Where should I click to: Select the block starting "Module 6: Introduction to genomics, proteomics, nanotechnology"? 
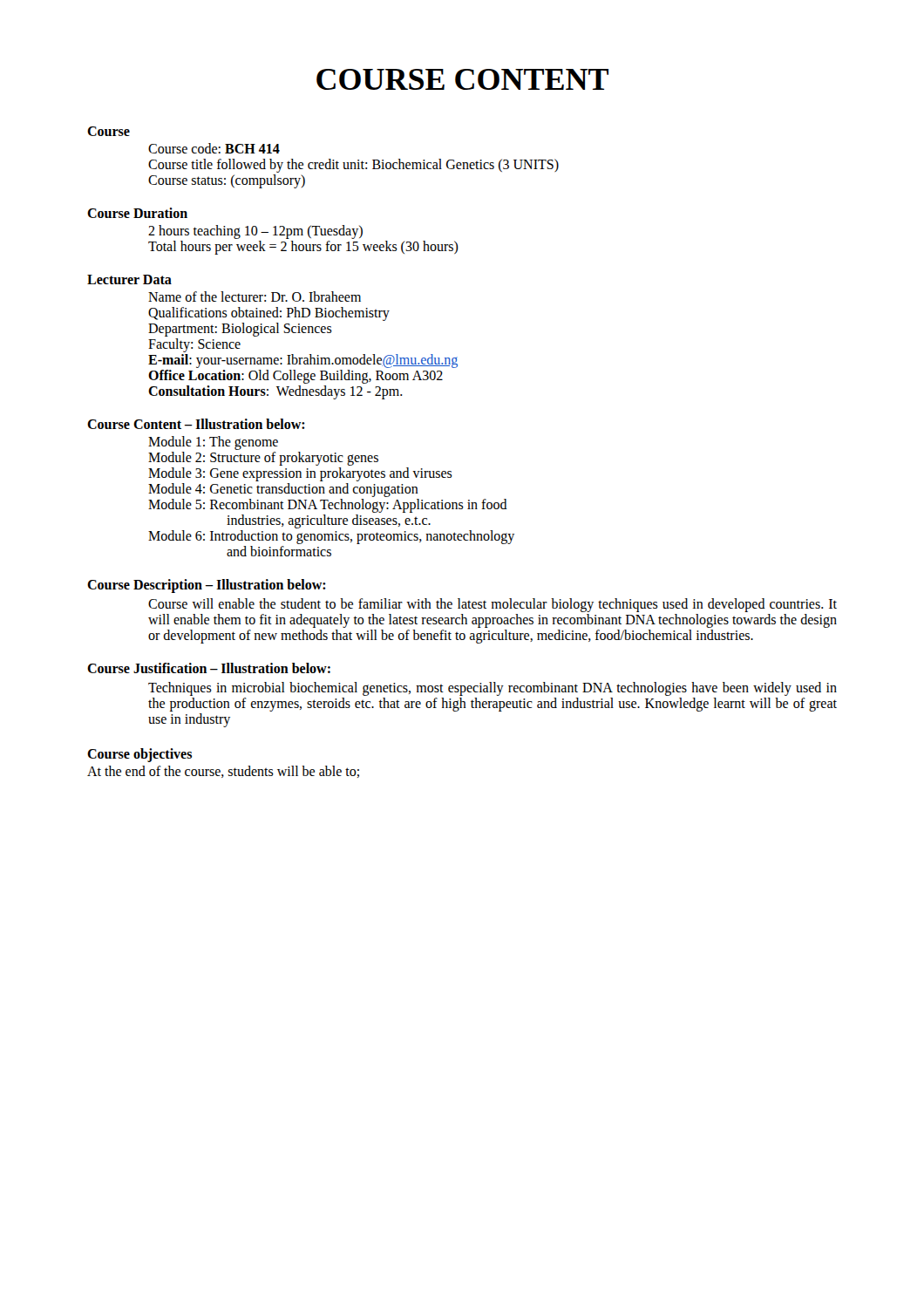pyautogui.click(x=493, y=544)
